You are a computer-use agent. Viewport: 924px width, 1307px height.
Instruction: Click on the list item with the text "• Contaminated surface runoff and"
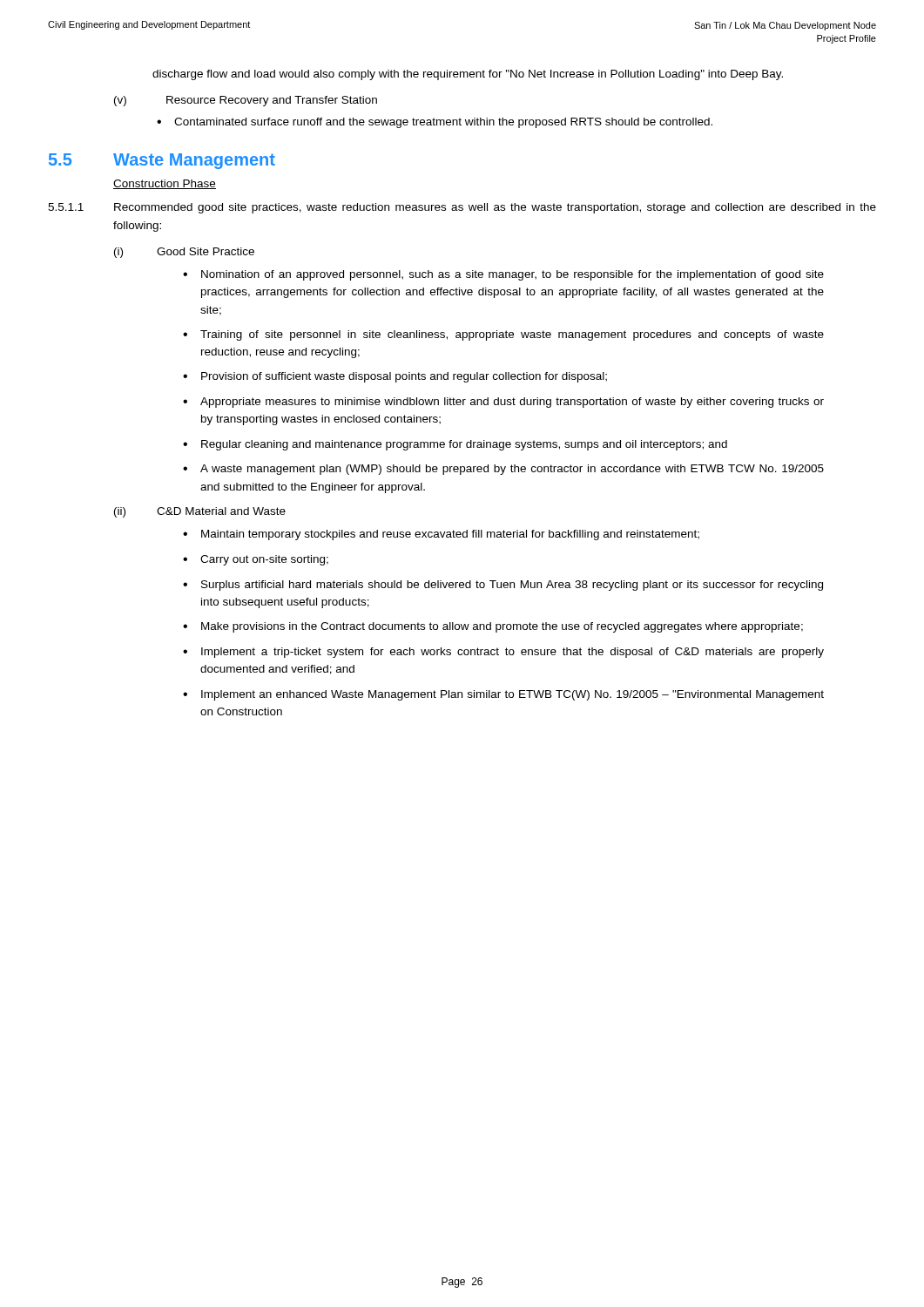point(490,122)
